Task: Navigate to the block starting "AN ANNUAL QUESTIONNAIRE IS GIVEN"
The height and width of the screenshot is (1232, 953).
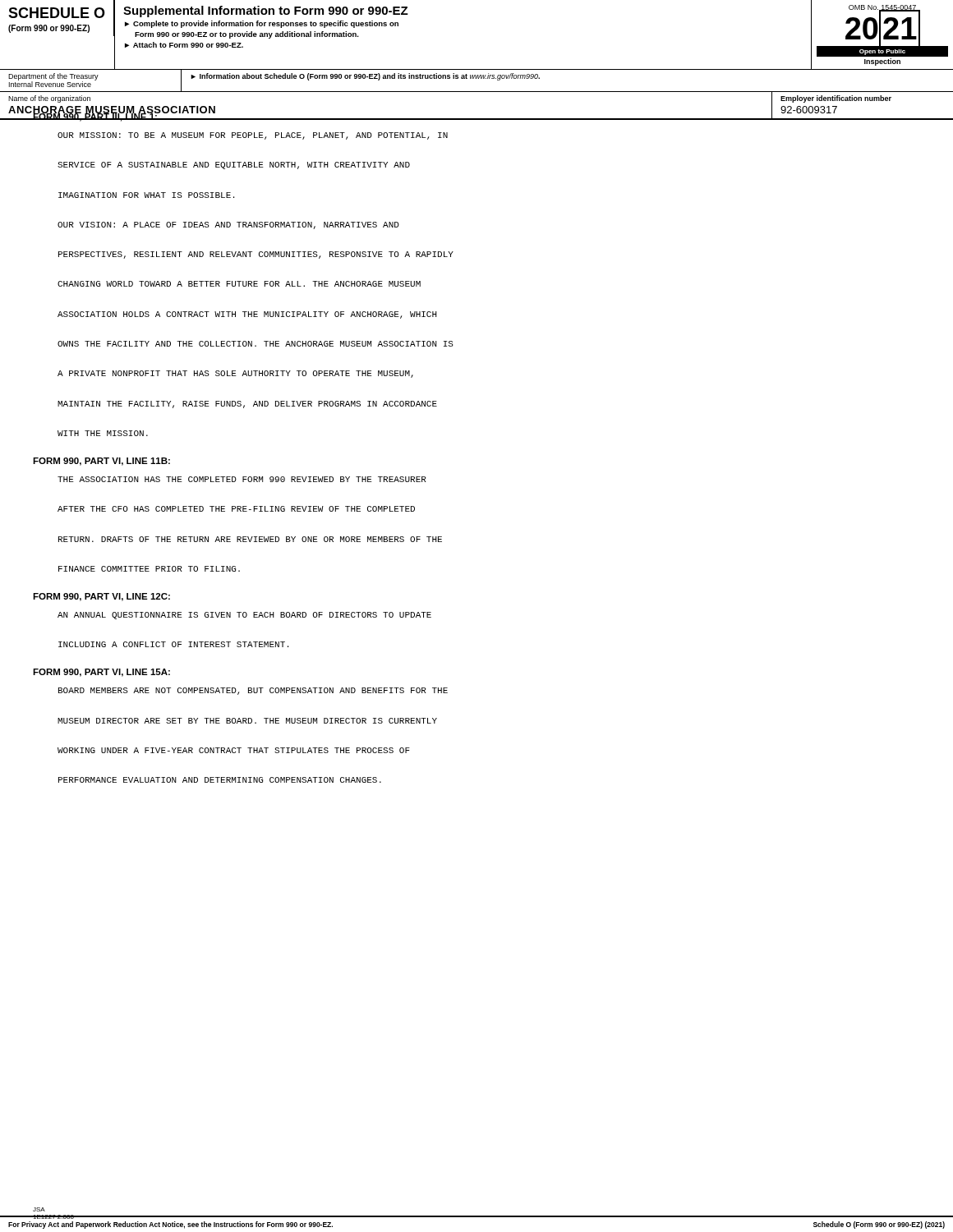Action: [245, 630]
